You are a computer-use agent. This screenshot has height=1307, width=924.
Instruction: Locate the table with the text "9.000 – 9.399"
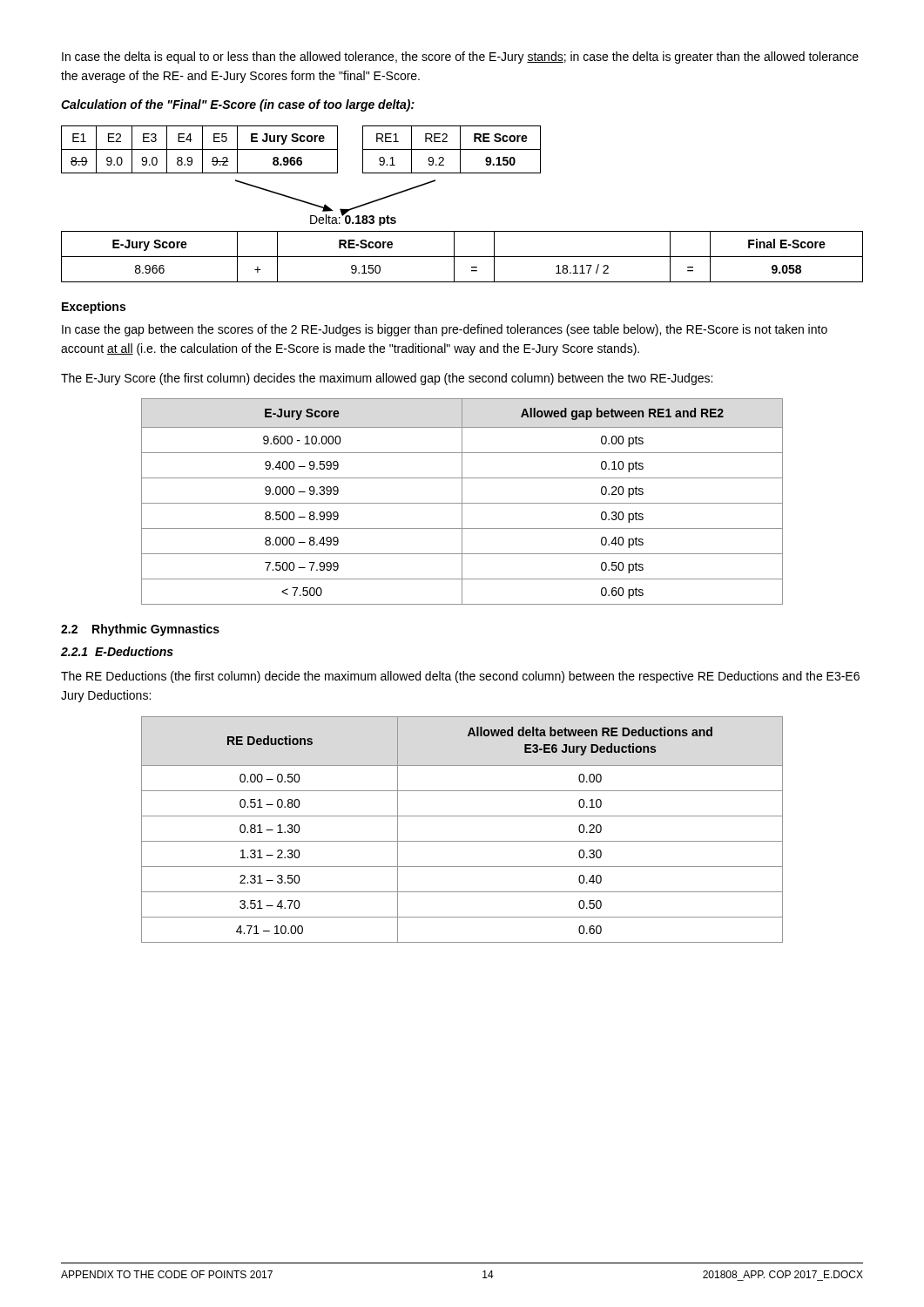pyautogui.click(x=462, y=502)
